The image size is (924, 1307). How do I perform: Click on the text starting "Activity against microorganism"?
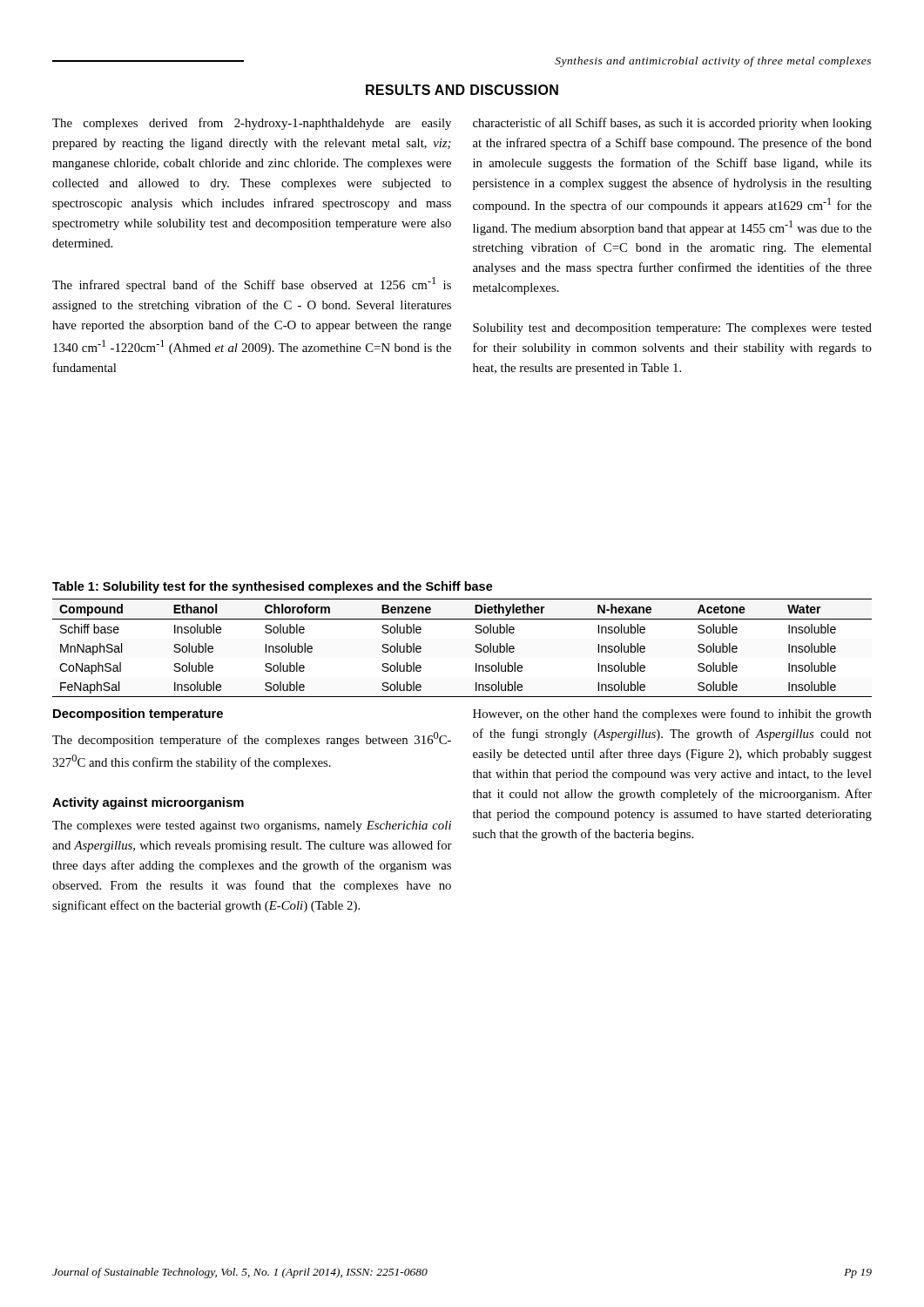pyautogui.click(x=148, y=802)
